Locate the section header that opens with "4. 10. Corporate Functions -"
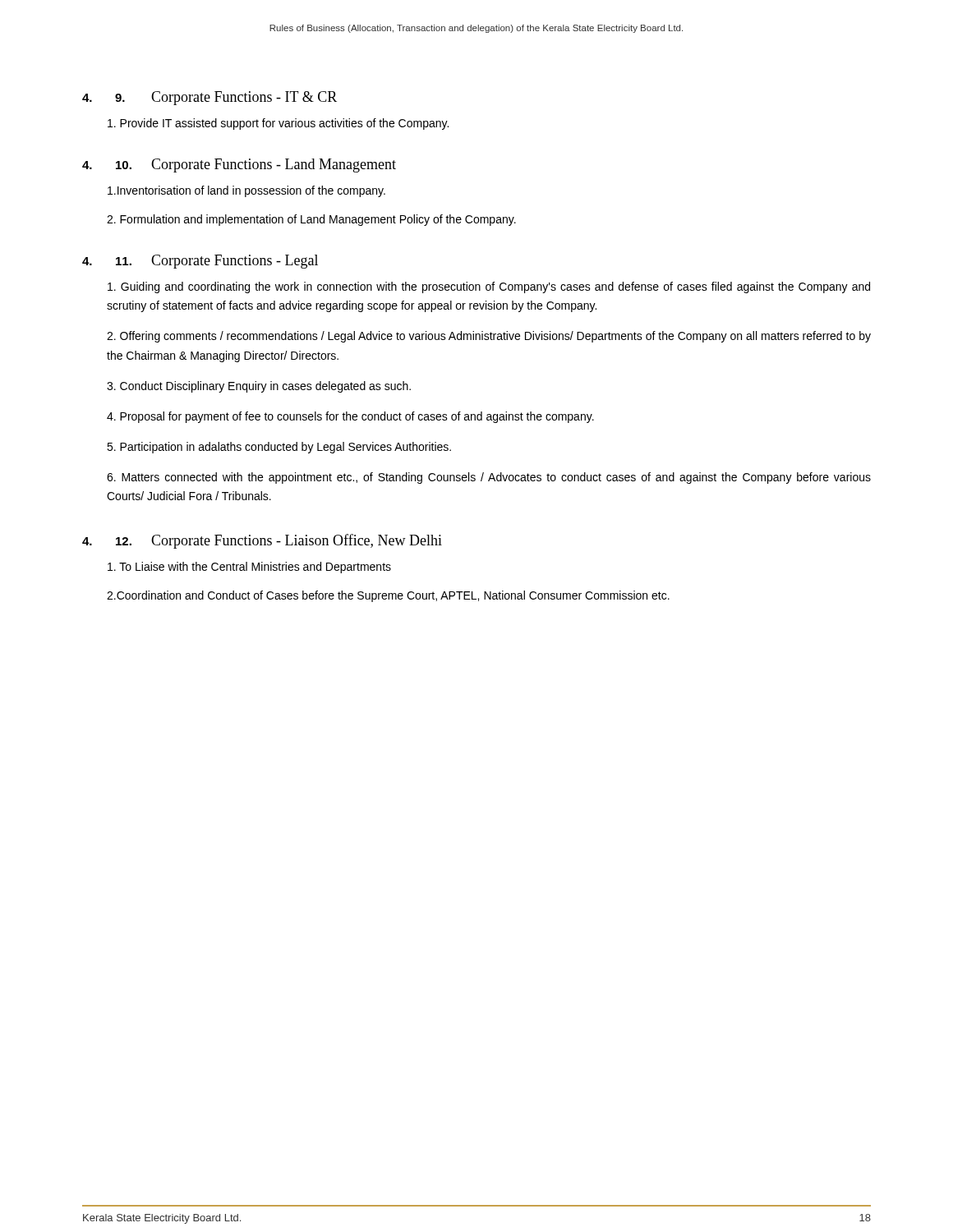The image size is (953, 1232). tap(239, 165)
